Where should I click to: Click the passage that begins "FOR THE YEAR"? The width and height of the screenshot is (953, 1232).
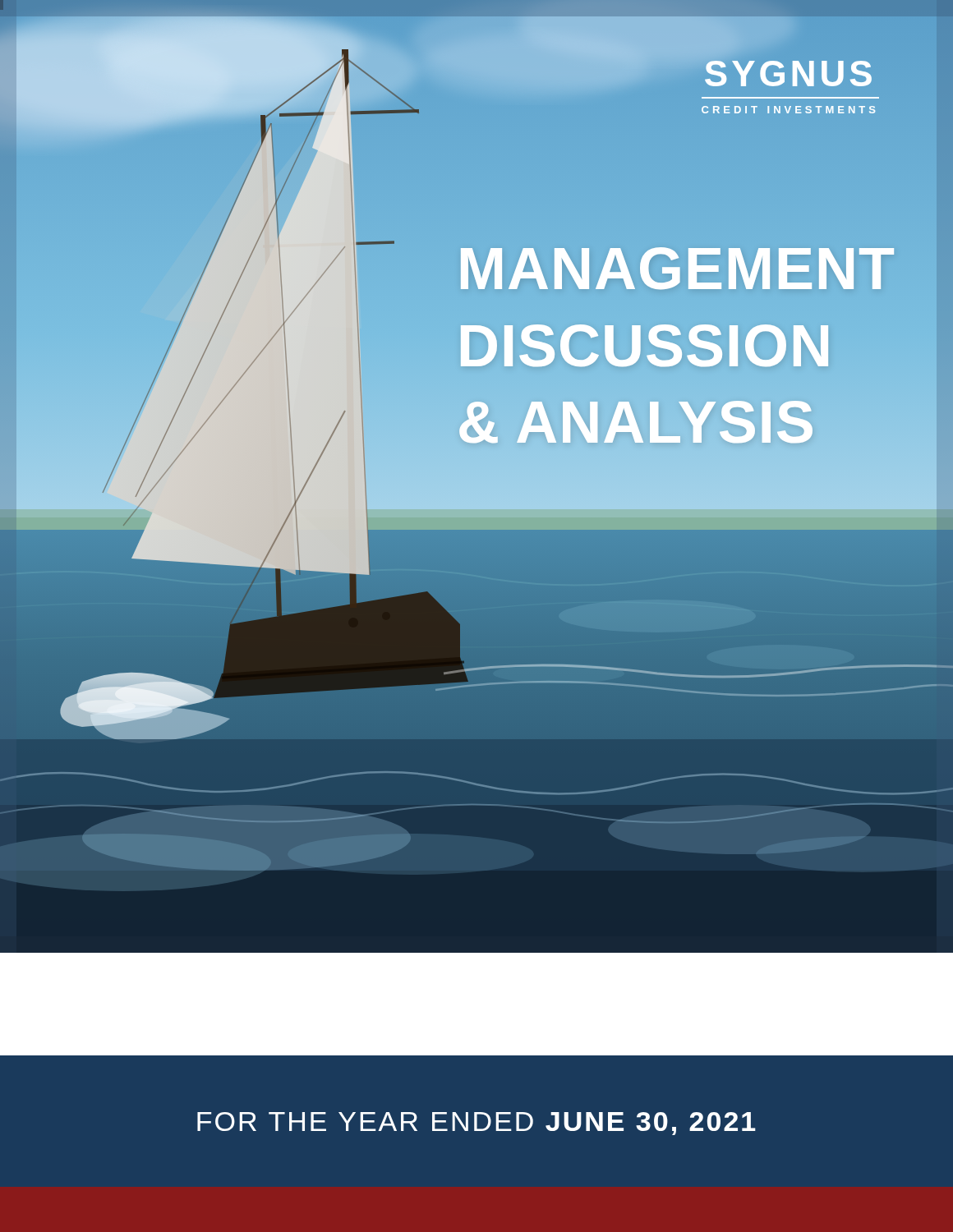click(x=476, y=1121)
